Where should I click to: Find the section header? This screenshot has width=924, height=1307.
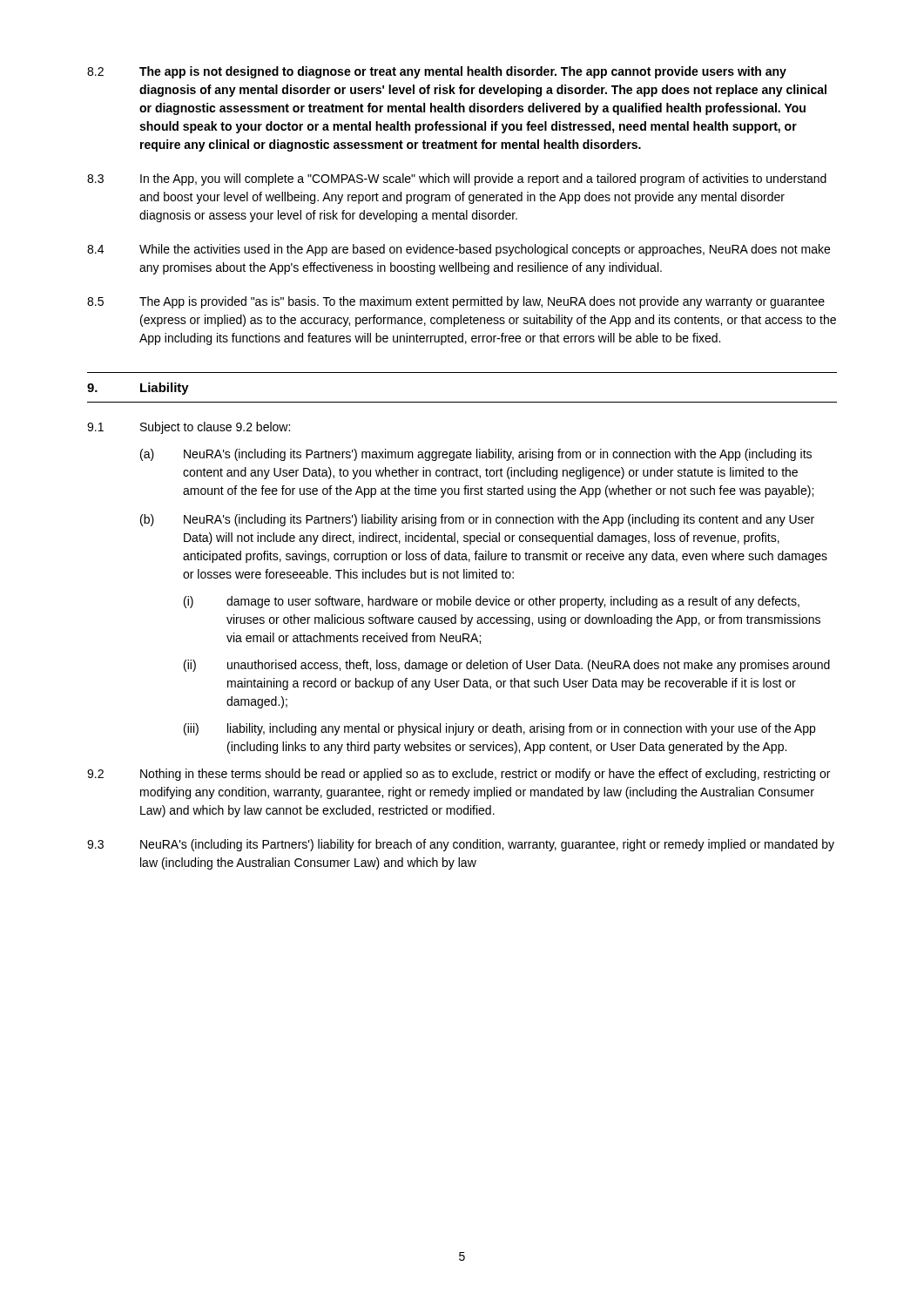tap(138, 387)
